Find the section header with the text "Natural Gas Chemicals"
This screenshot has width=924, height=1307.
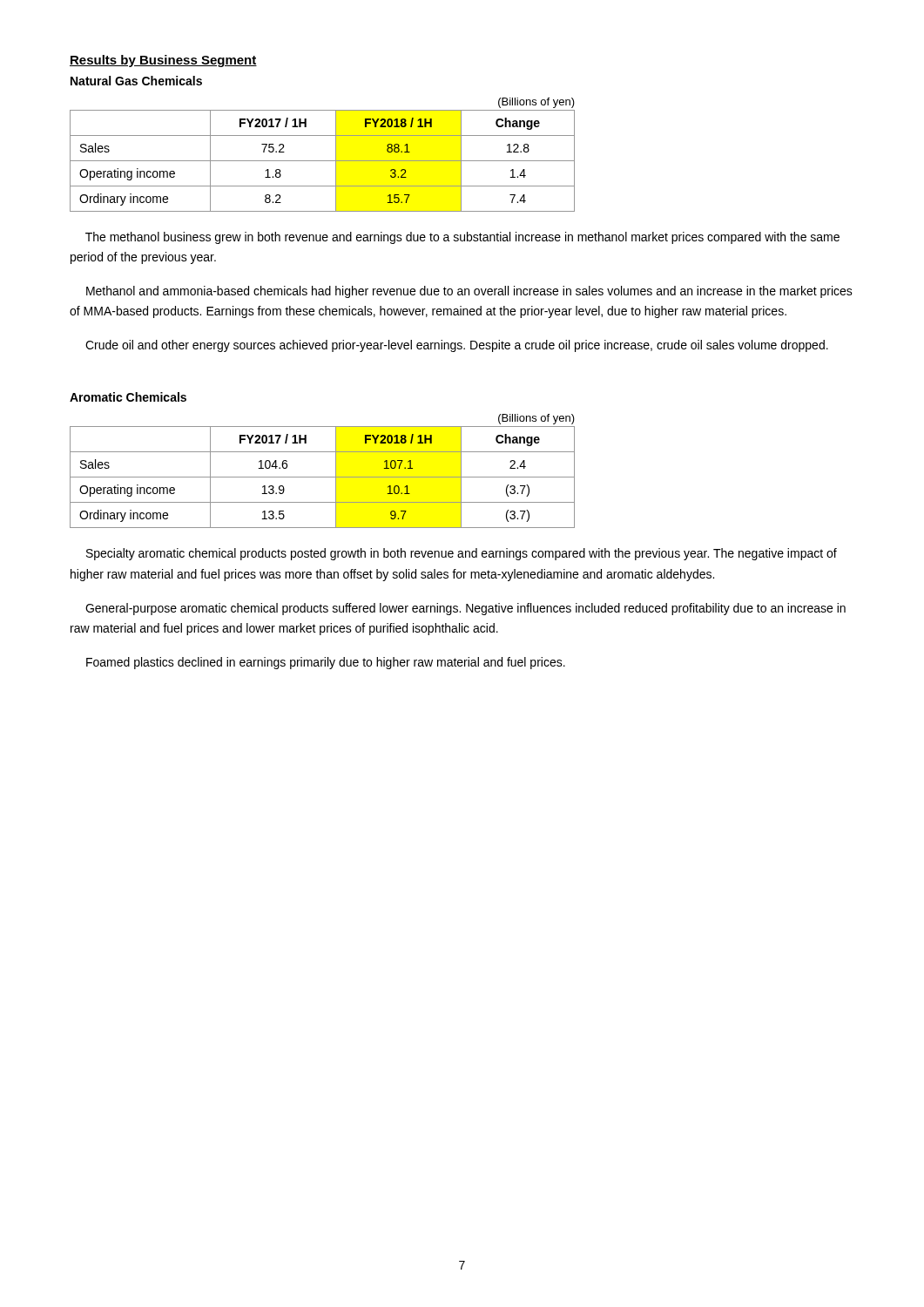[136, 81]
